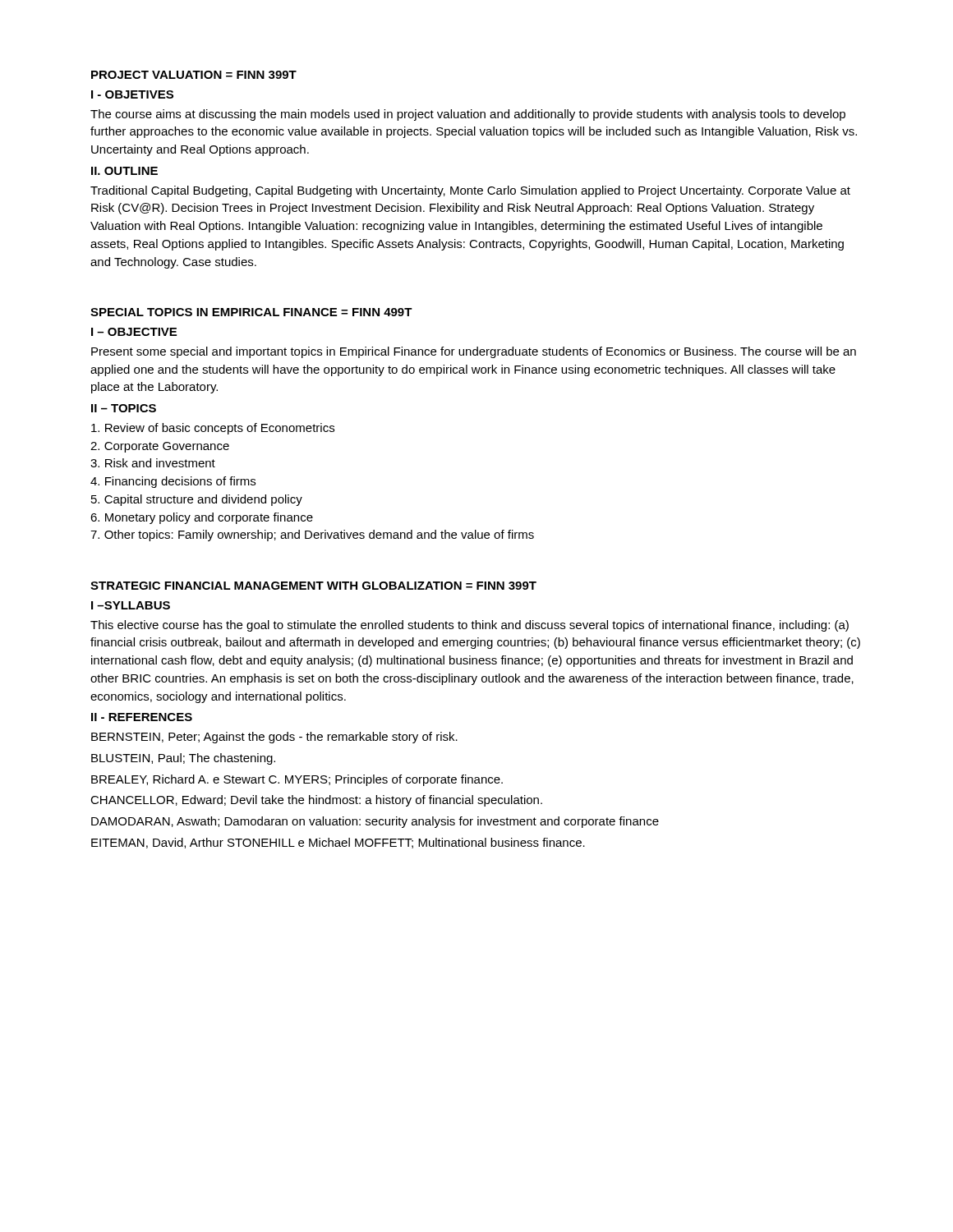This screenshot has height=1232, width=953.
Task: Select the region starting "BLUSTEIN, Paul; The chastening."
Action: pos(183,759)
